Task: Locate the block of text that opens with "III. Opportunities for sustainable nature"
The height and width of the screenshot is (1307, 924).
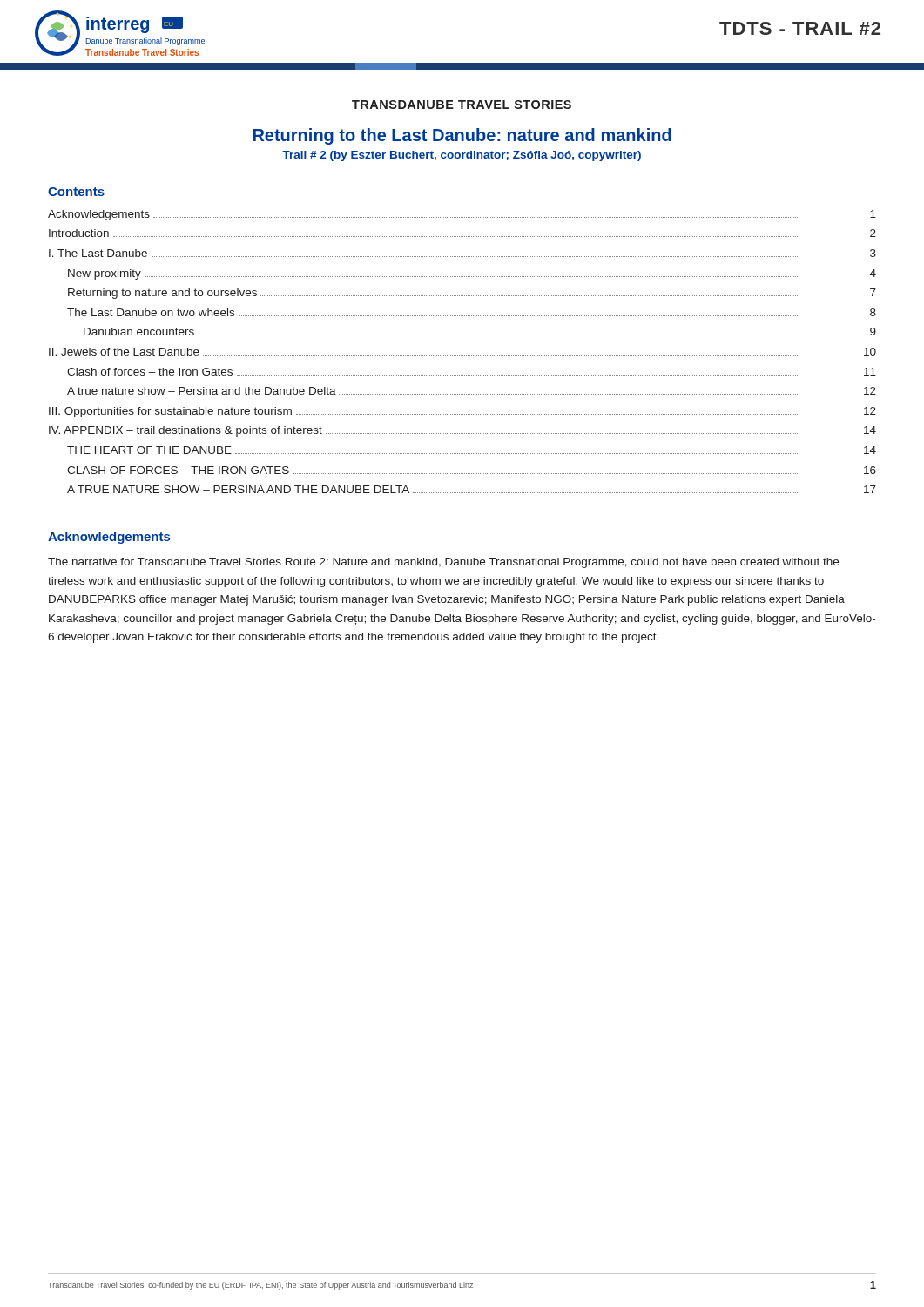Action: tap(462, 411)
